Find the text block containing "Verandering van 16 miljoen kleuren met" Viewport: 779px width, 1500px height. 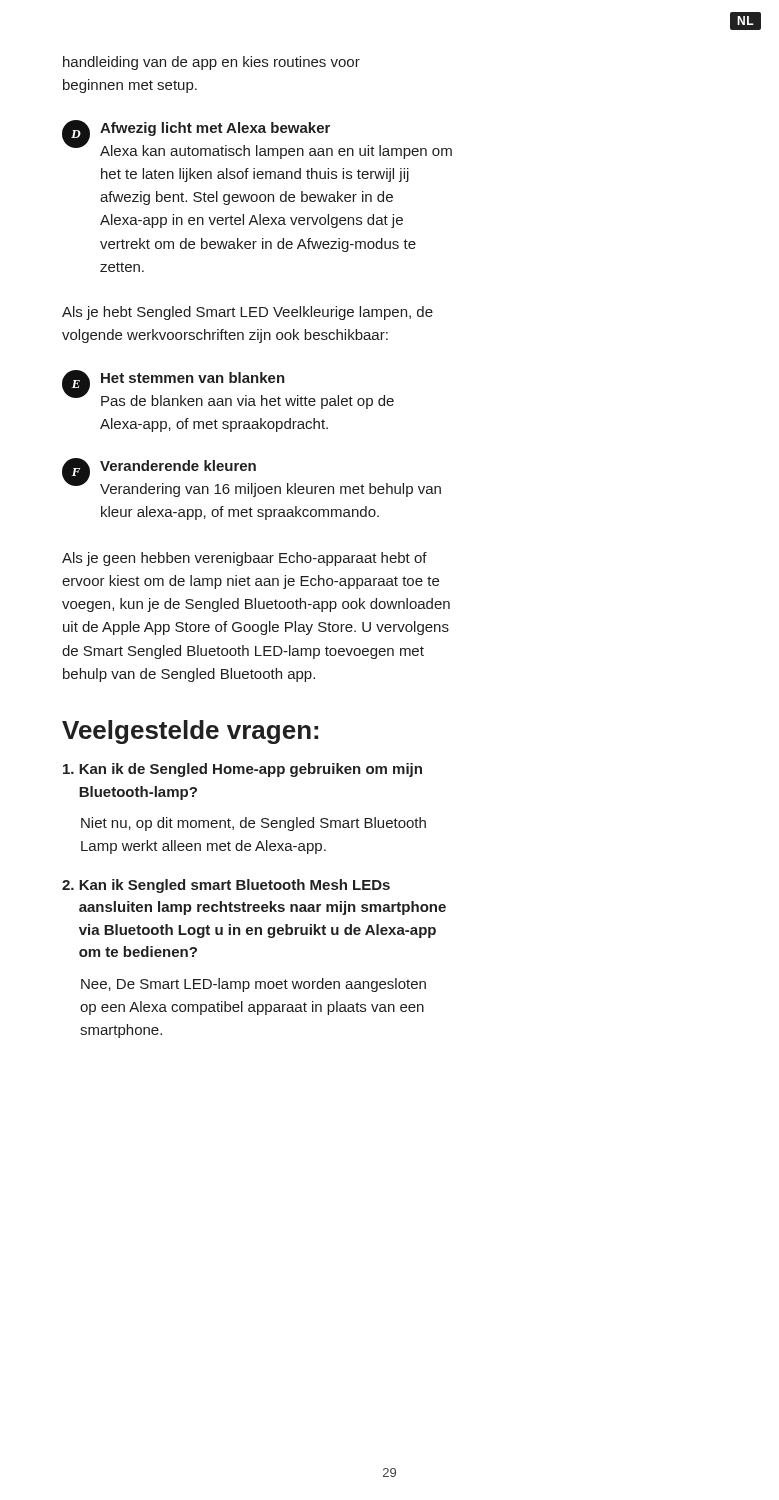271,500
